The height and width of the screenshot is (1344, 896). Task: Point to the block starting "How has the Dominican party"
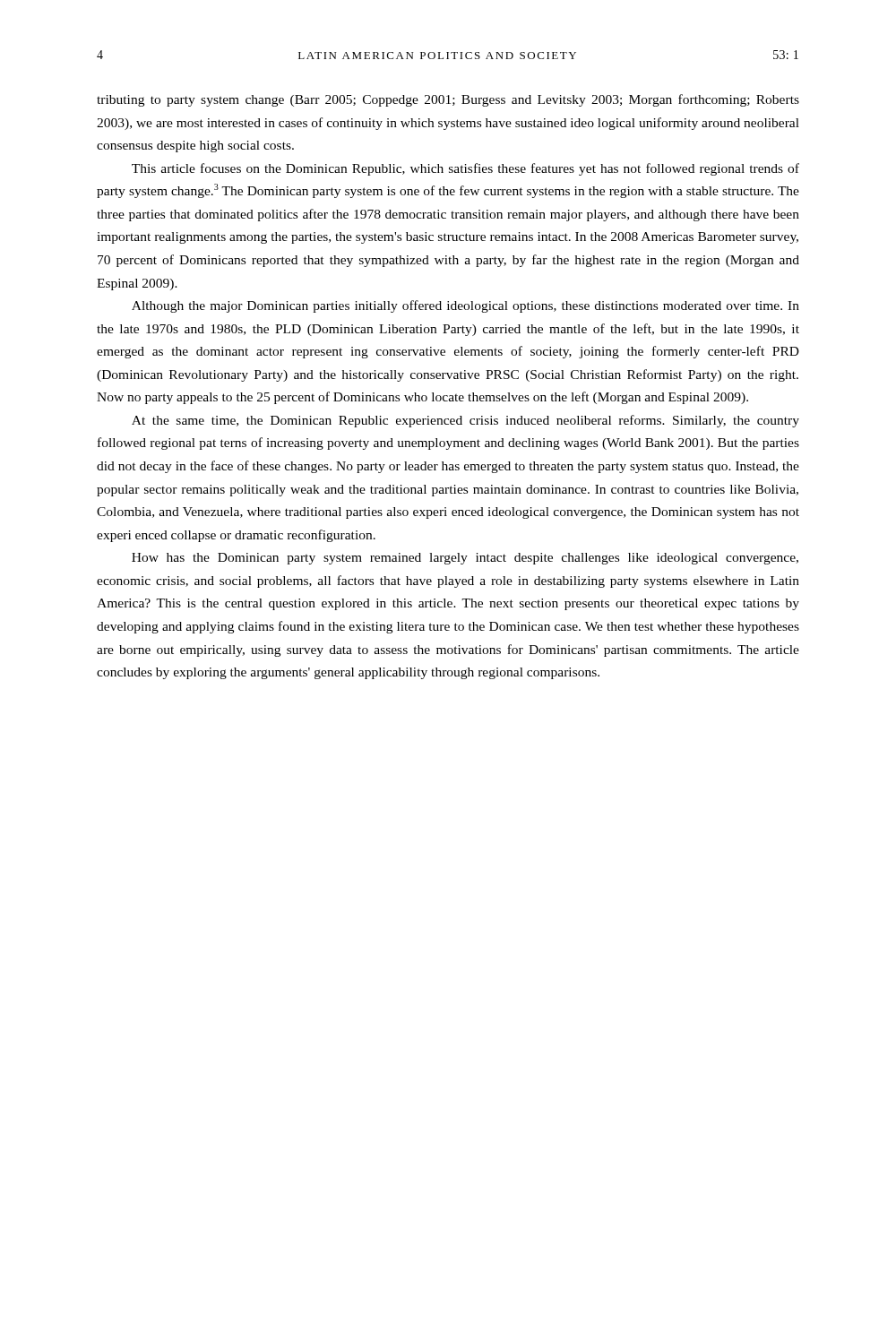click(x=448, y=615)
